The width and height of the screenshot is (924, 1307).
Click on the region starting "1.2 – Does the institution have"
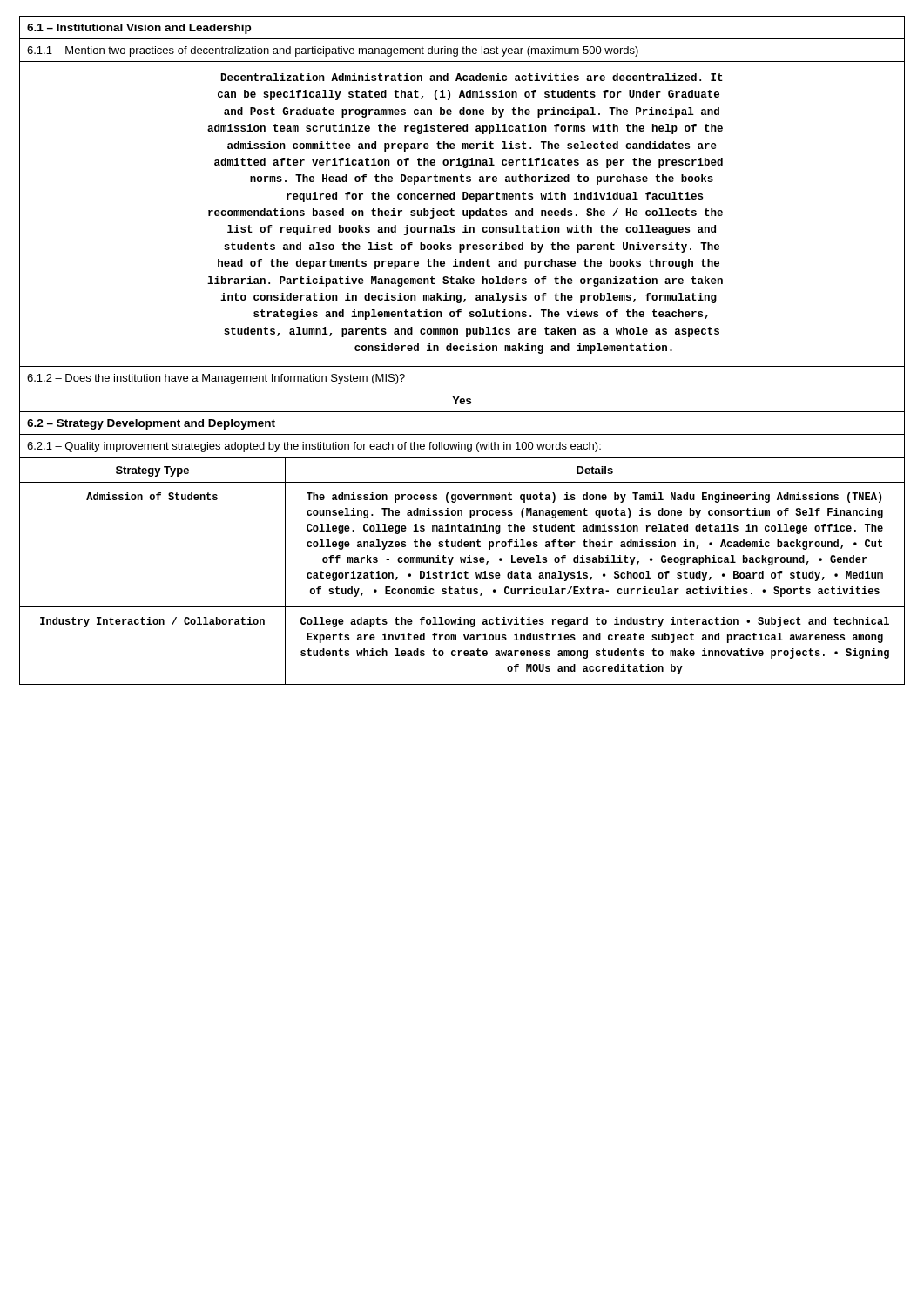pyautogui.click(x=216, y=378)
